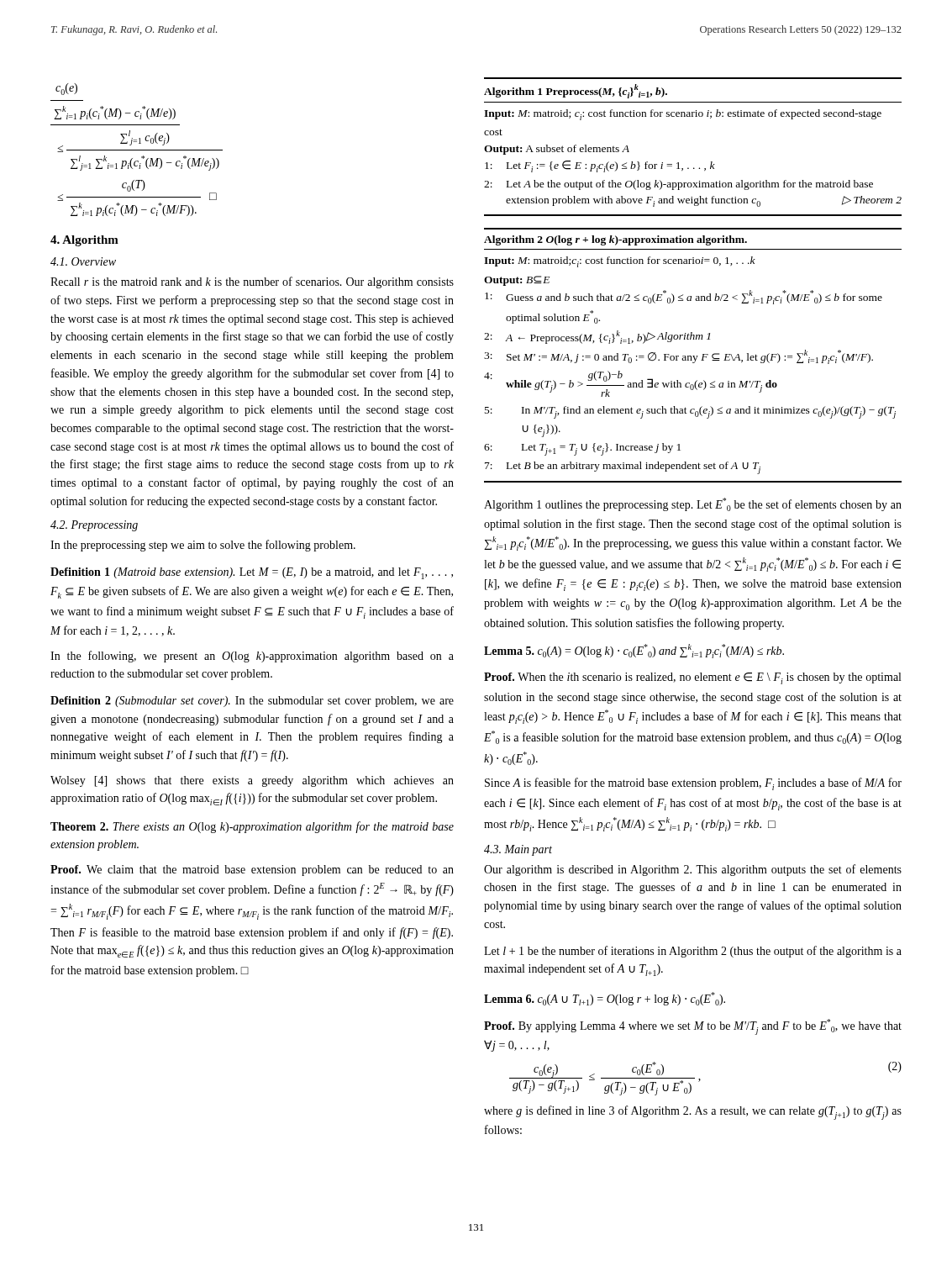The image size is (952, 1261).
Task: Point to the block beginning "Our algorithm is described in"
Action: tap(693, 897)
